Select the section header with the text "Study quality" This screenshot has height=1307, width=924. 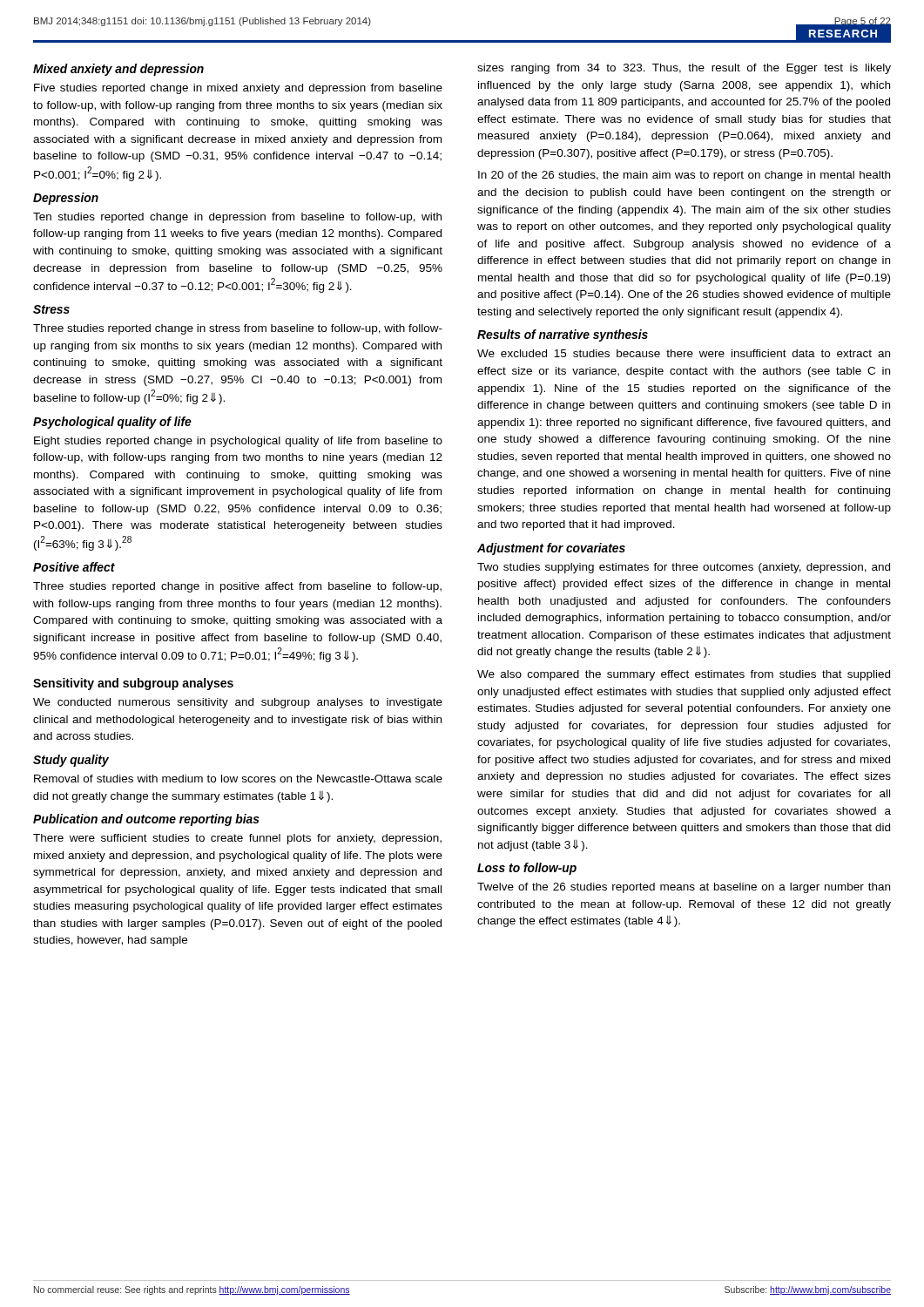click(x=71, y=760)
